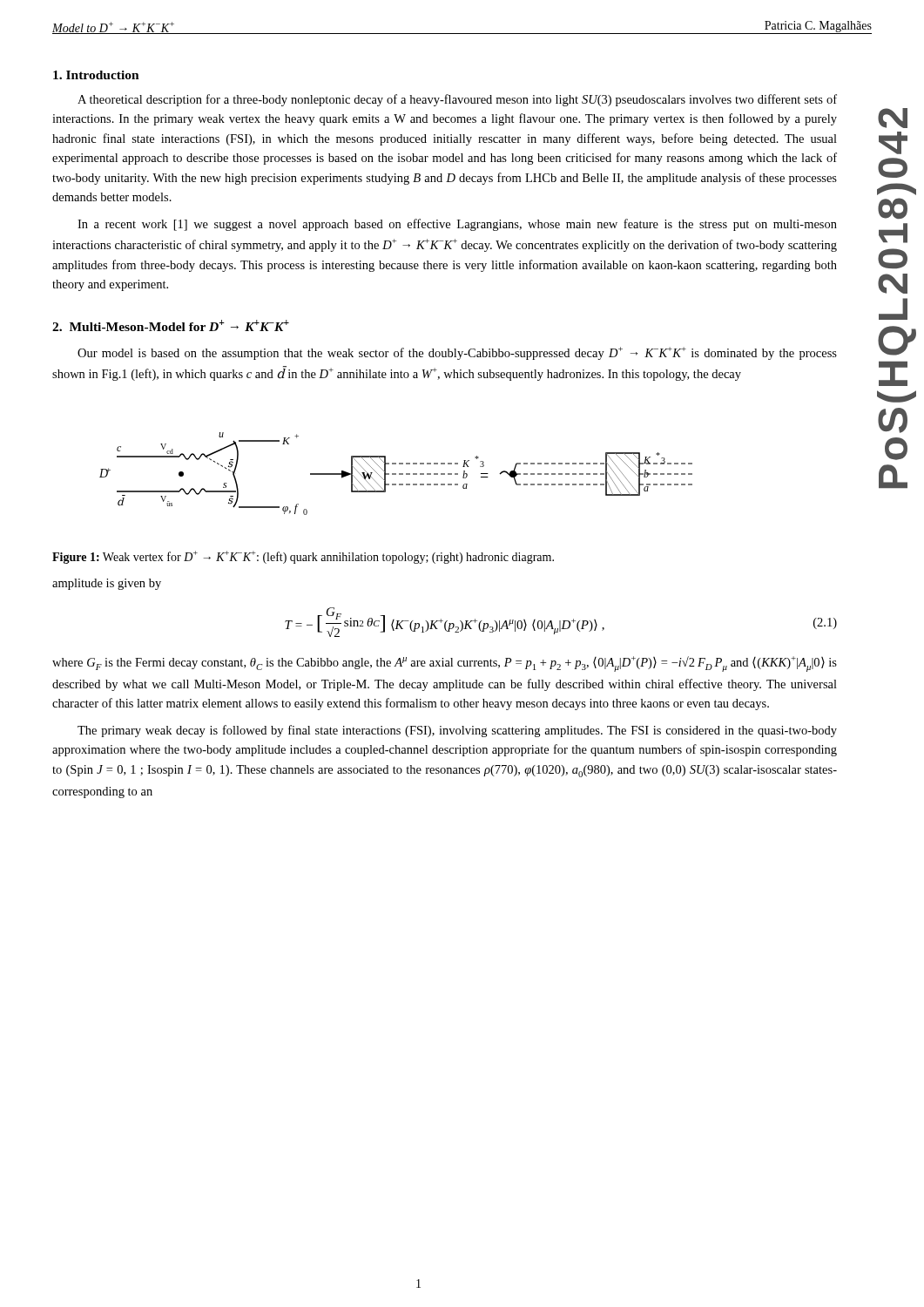Find the text block starting "In a recent"

click(x=445, y=254)
